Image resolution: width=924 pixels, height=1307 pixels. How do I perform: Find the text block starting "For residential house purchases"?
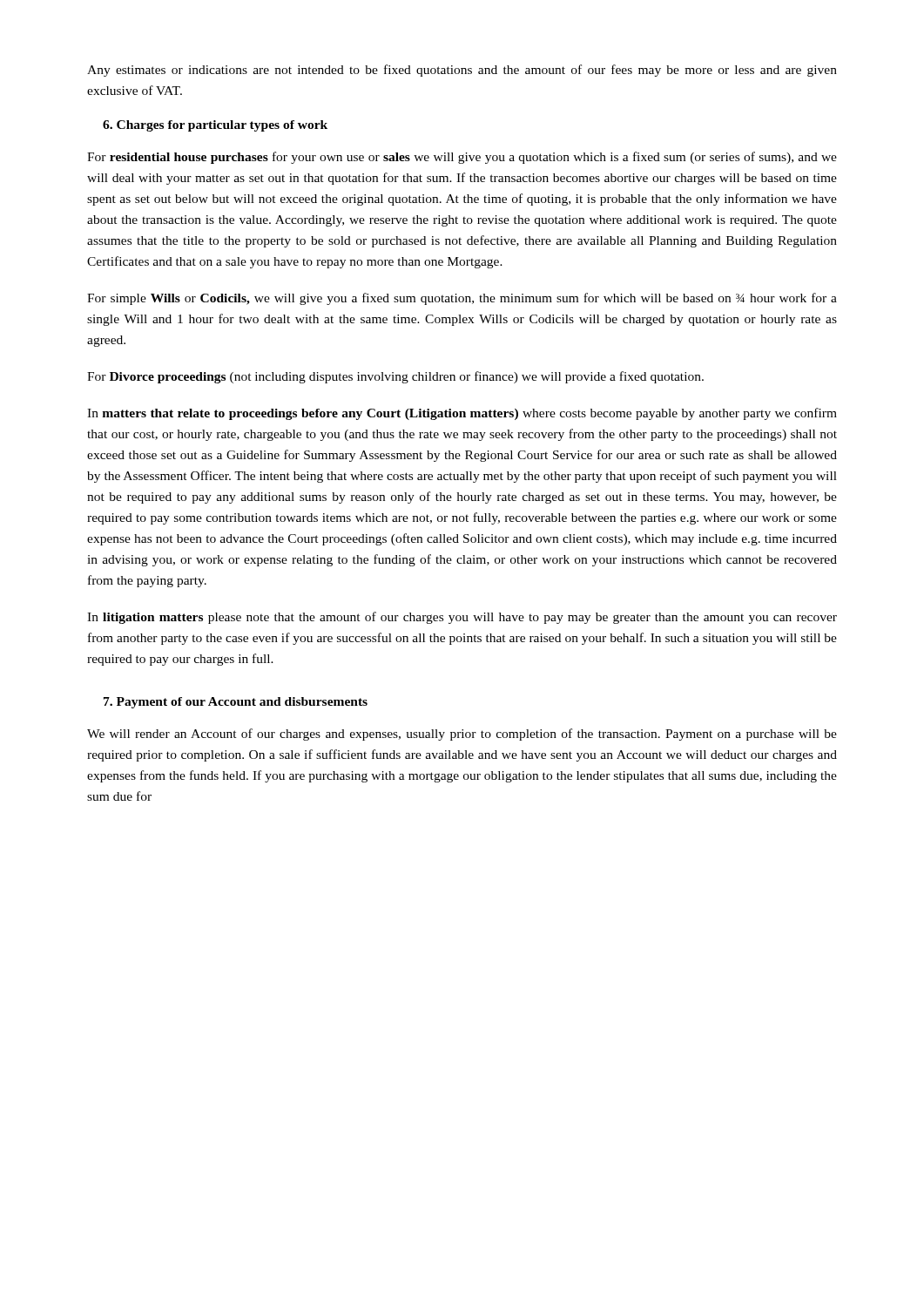pos(462,209)
